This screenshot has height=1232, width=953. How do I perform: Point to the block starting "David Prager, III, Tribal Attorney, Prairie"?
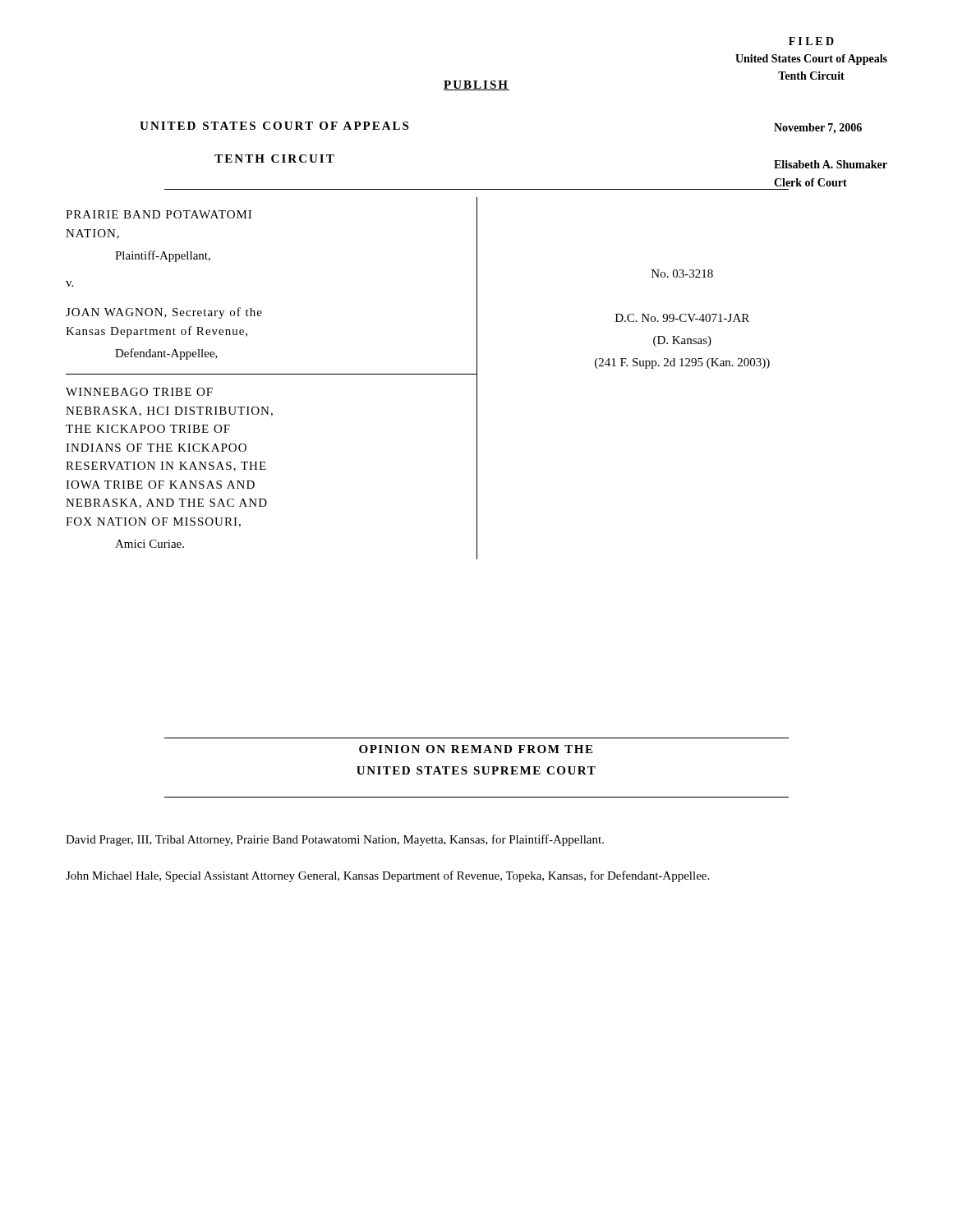[x=476, y=840]
